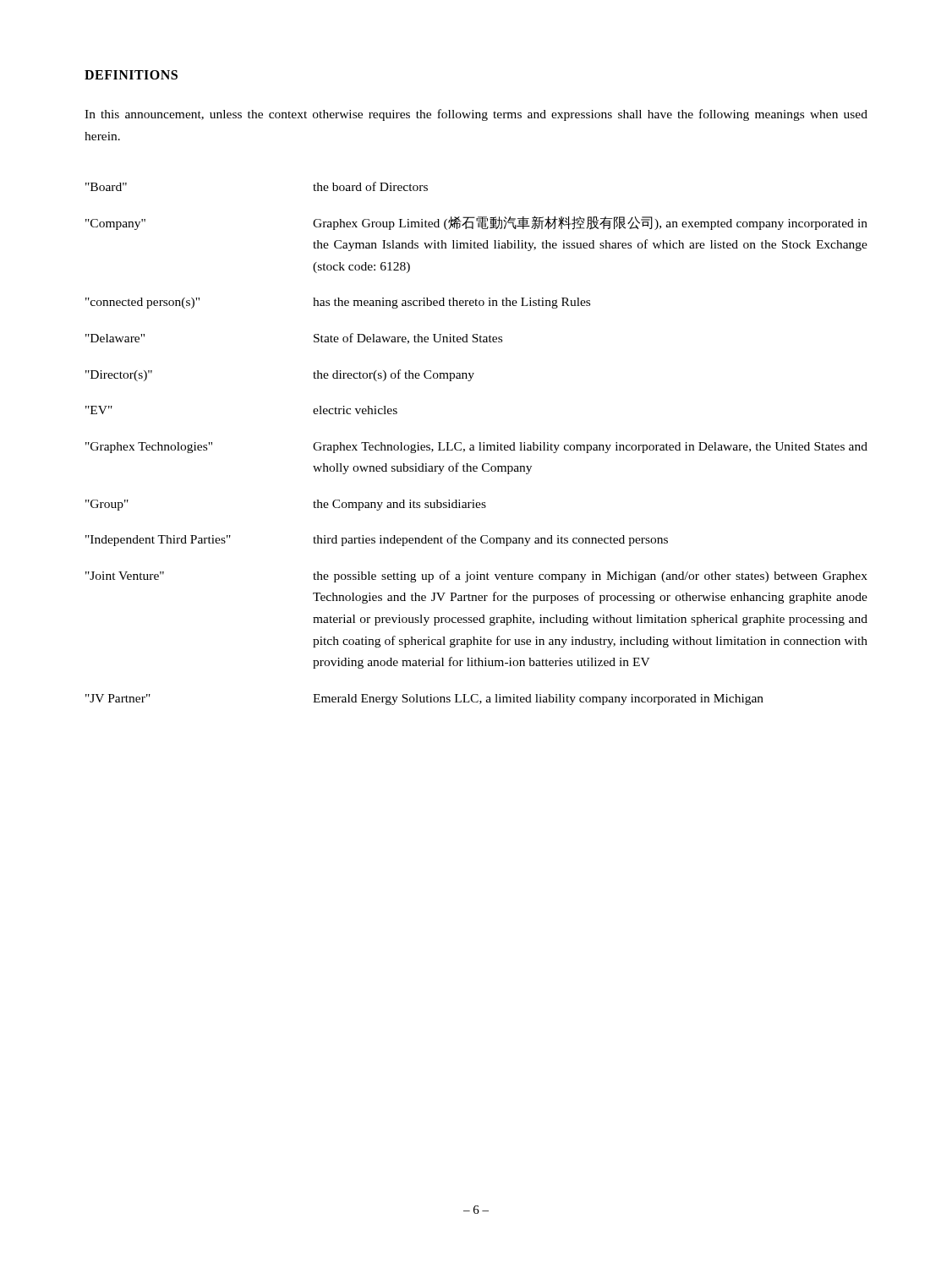Viewport: 952px width, 1268px height.
Task: Point to the text block starting ""Independent Third Parties" third parties independent of the"
Action: pos(476,538)
